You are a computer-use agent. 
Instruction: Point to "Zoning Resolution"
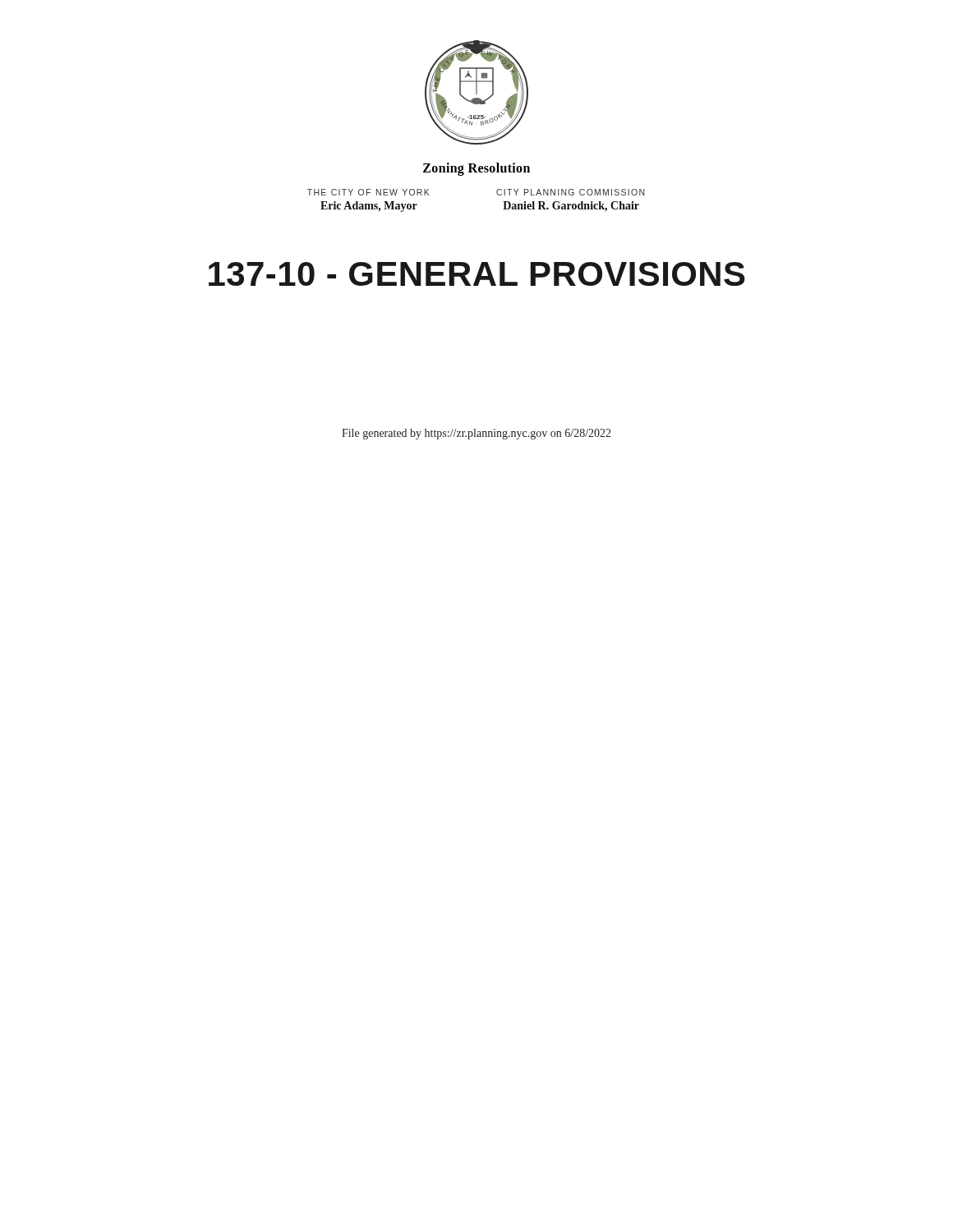pyautogui.click(x=476, y=168)
